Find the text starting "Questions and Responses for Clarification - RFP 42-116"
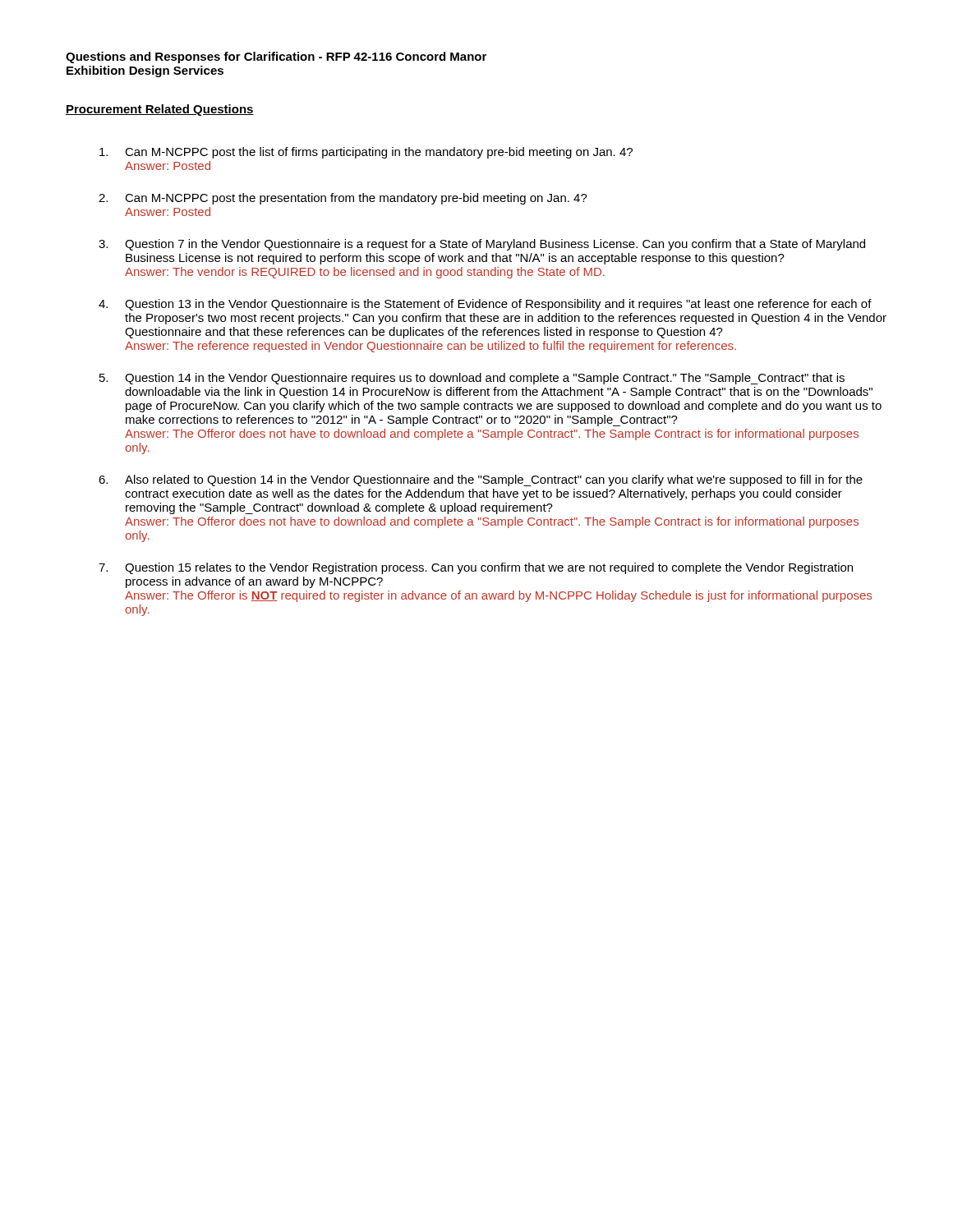The width and height of the screenshot is (953, 1232). [x=276, y=63]
